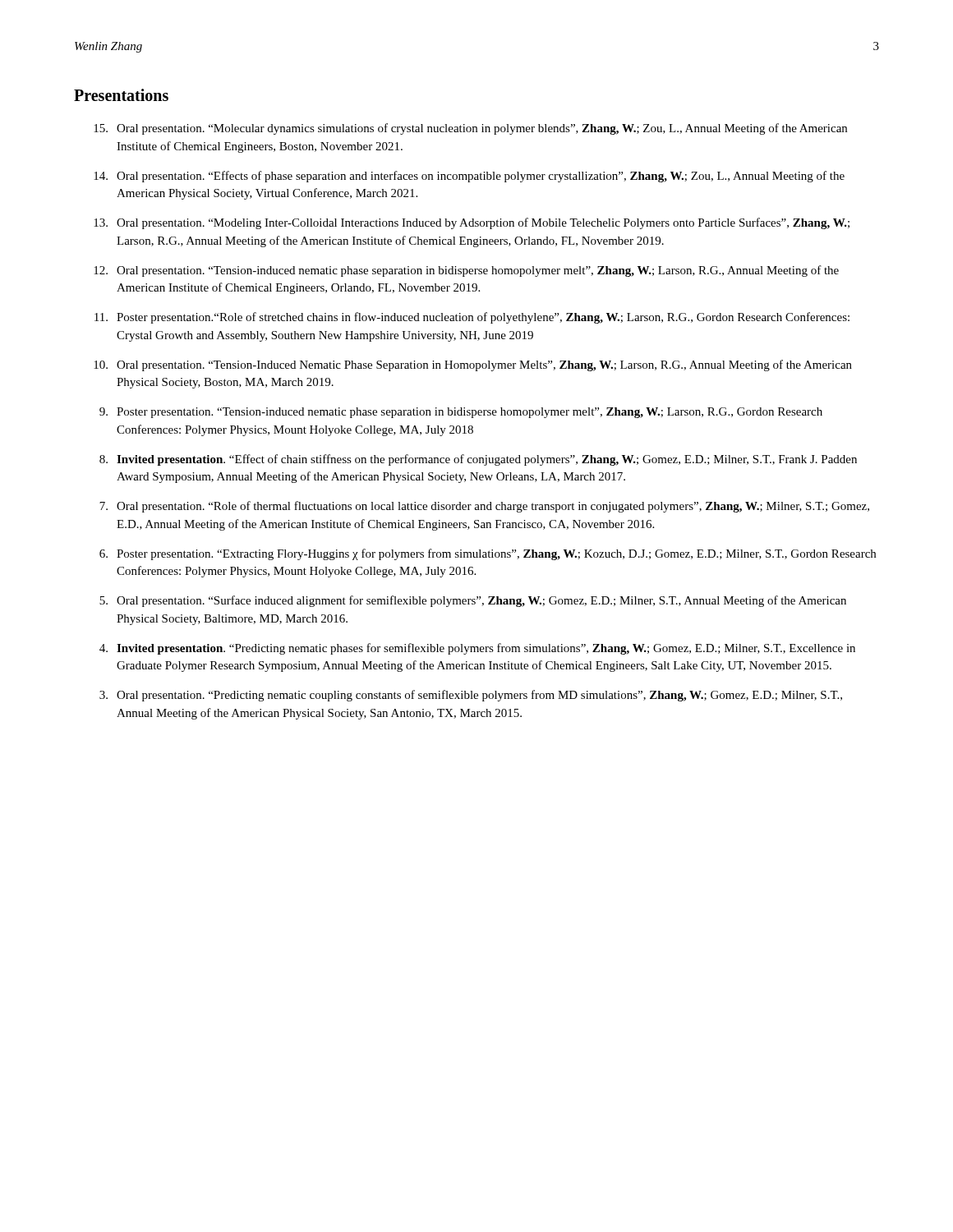953x1232 pixels.
Task: Select the list item with the text "5. Oral presentation. “Surface induced alignment for"
Action: 476,610
